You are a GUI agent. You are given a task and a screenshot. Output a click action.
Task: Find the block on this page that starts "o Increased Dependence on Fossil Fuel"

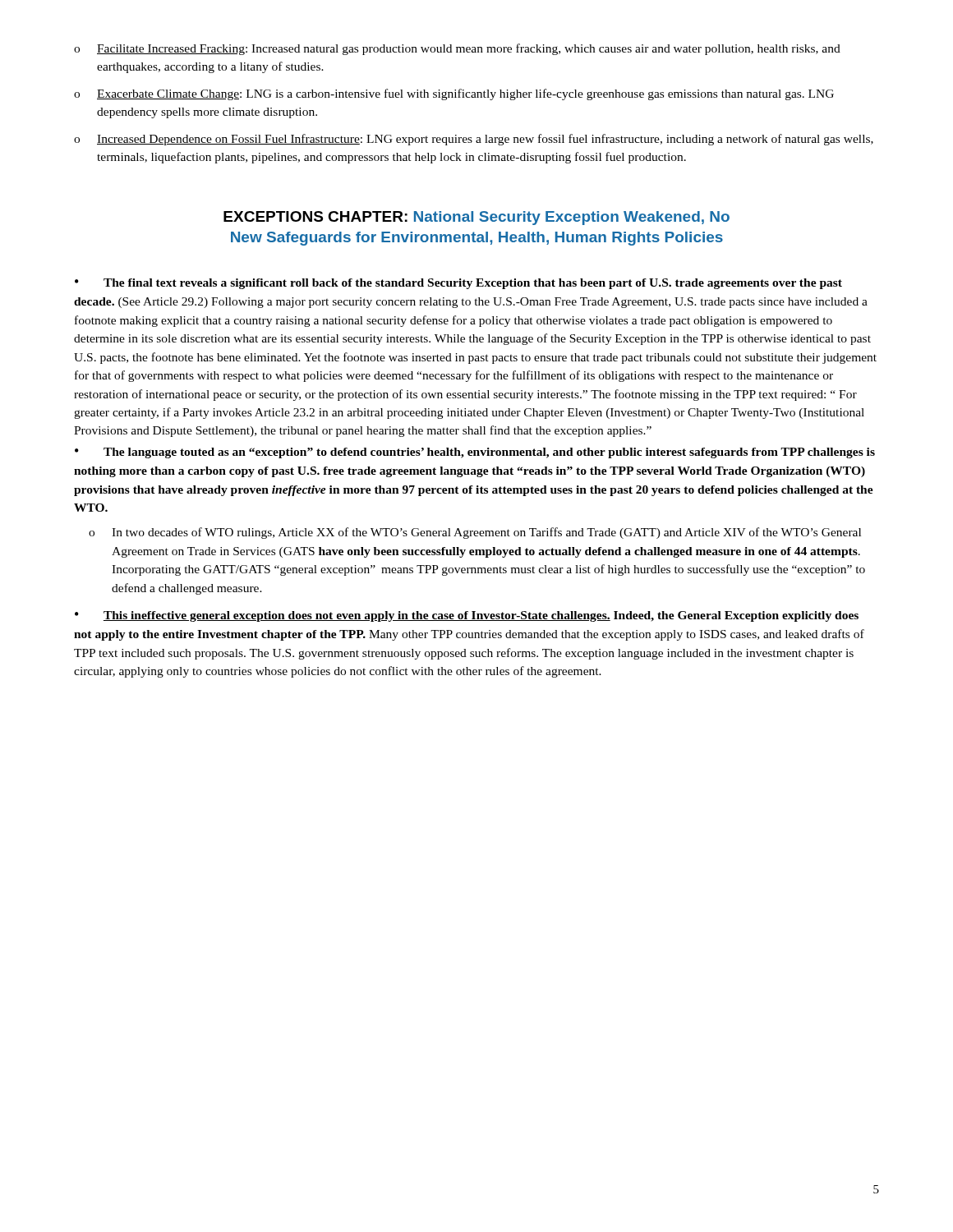[x=476, y=148]
